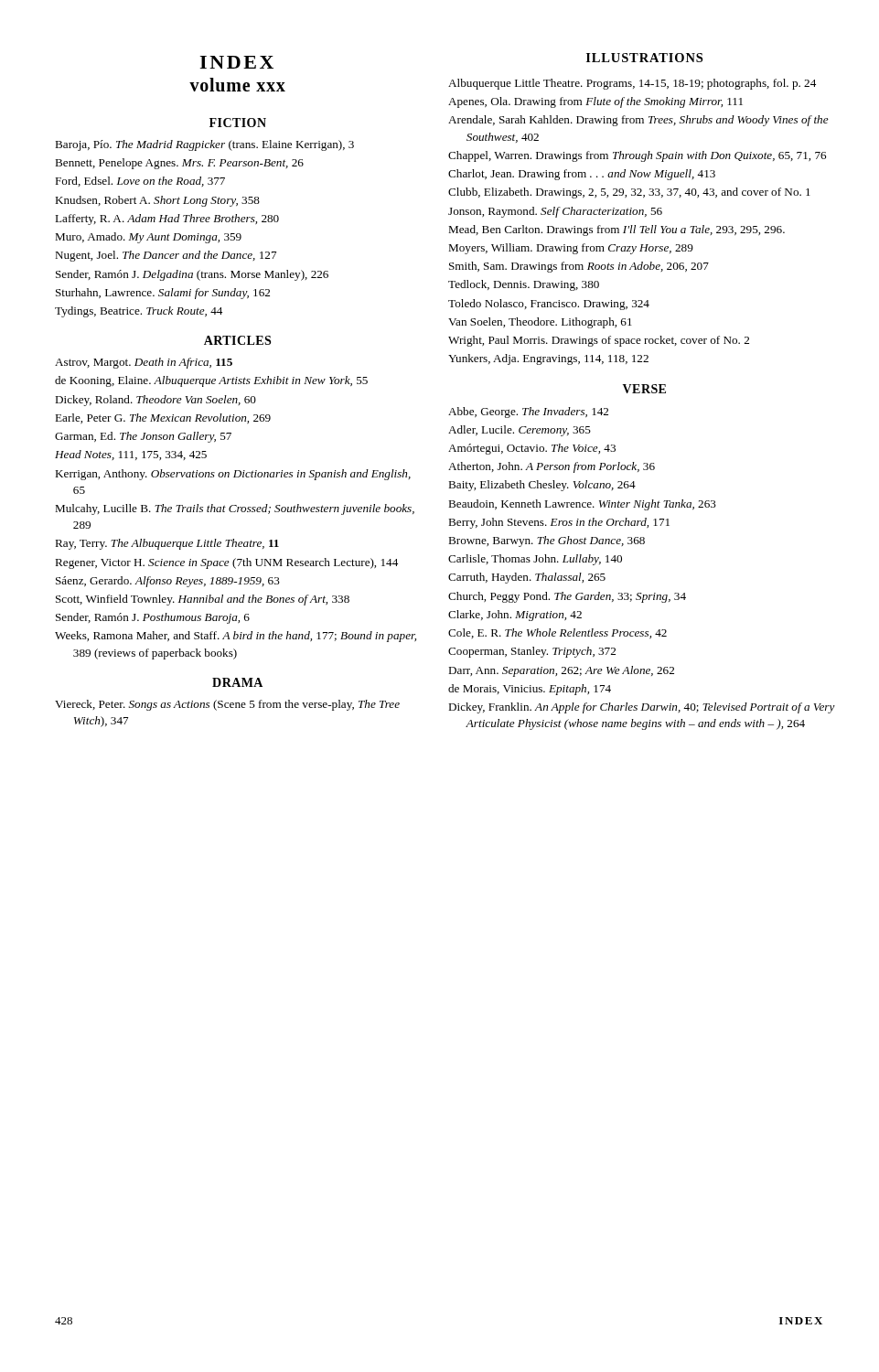The width and height of the screenshot is (879, 1372).
Task: Locate the block of text that opens with "Darr, Ann. Separation, 262; Are We Alone,"
Action: [x=562, y=670]
